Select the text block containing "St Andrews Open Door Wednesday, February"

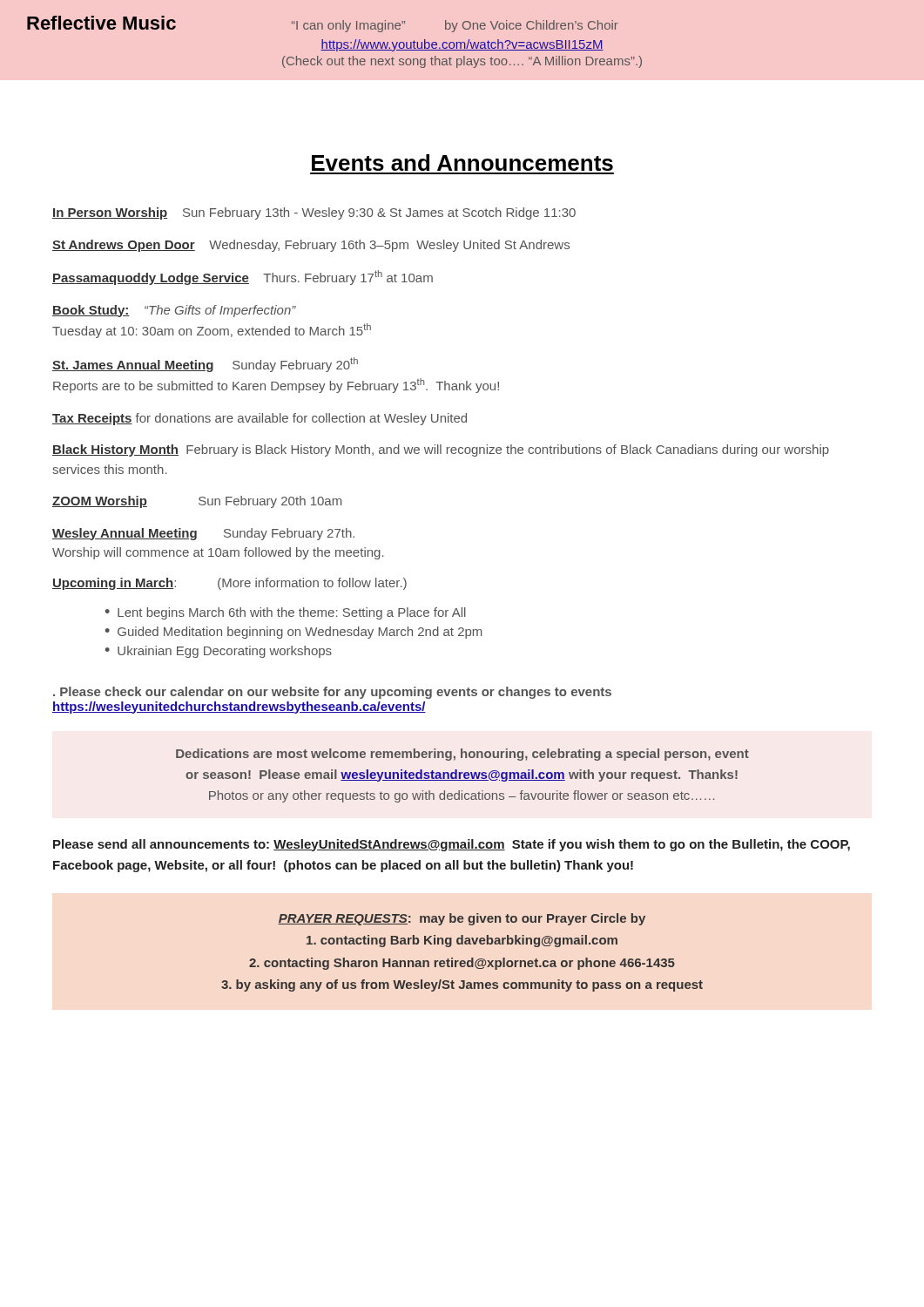[311, 244]
